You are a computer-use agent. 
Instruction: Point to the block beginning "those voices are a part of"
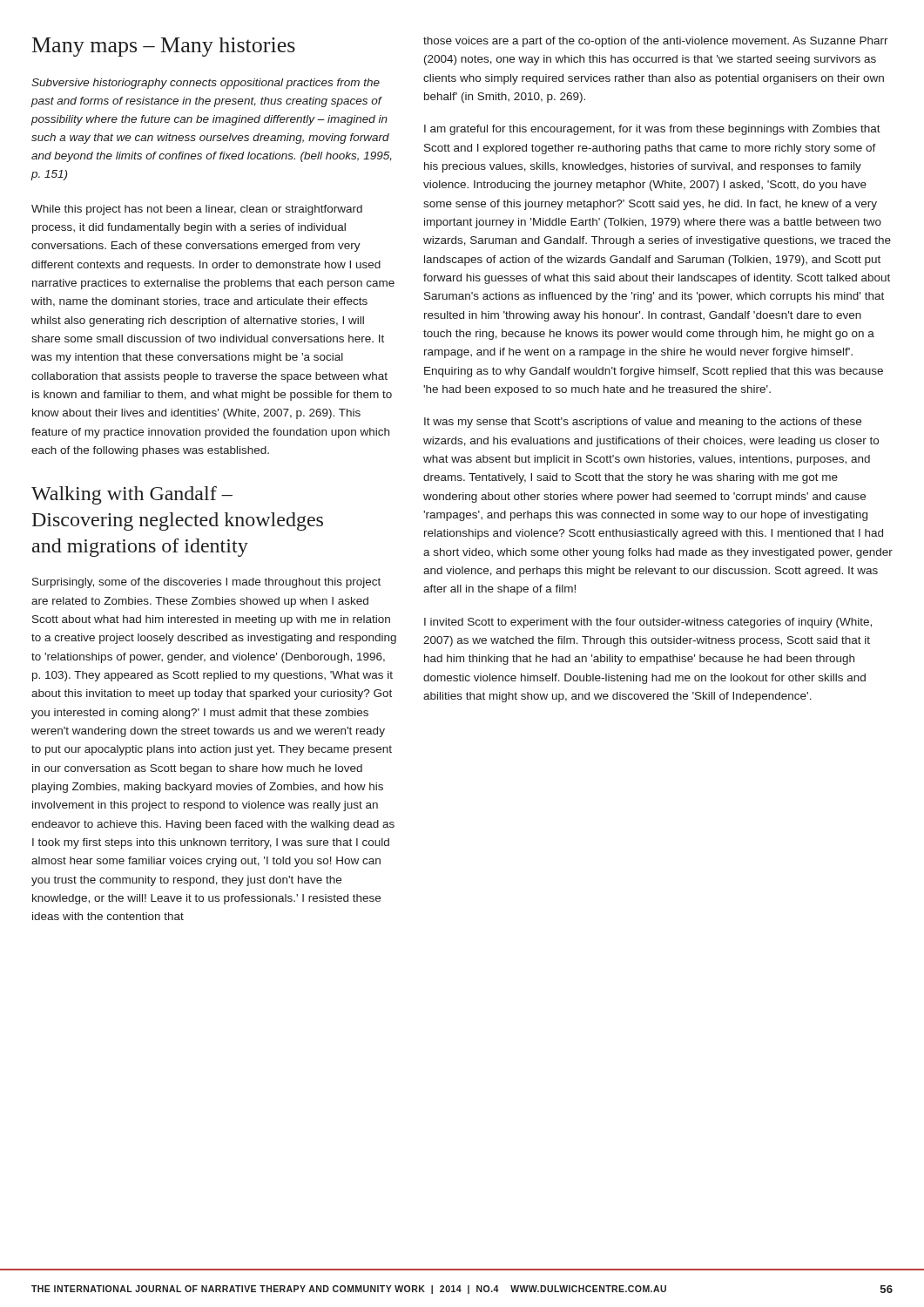pyautogui.click(x=658, y=69)
